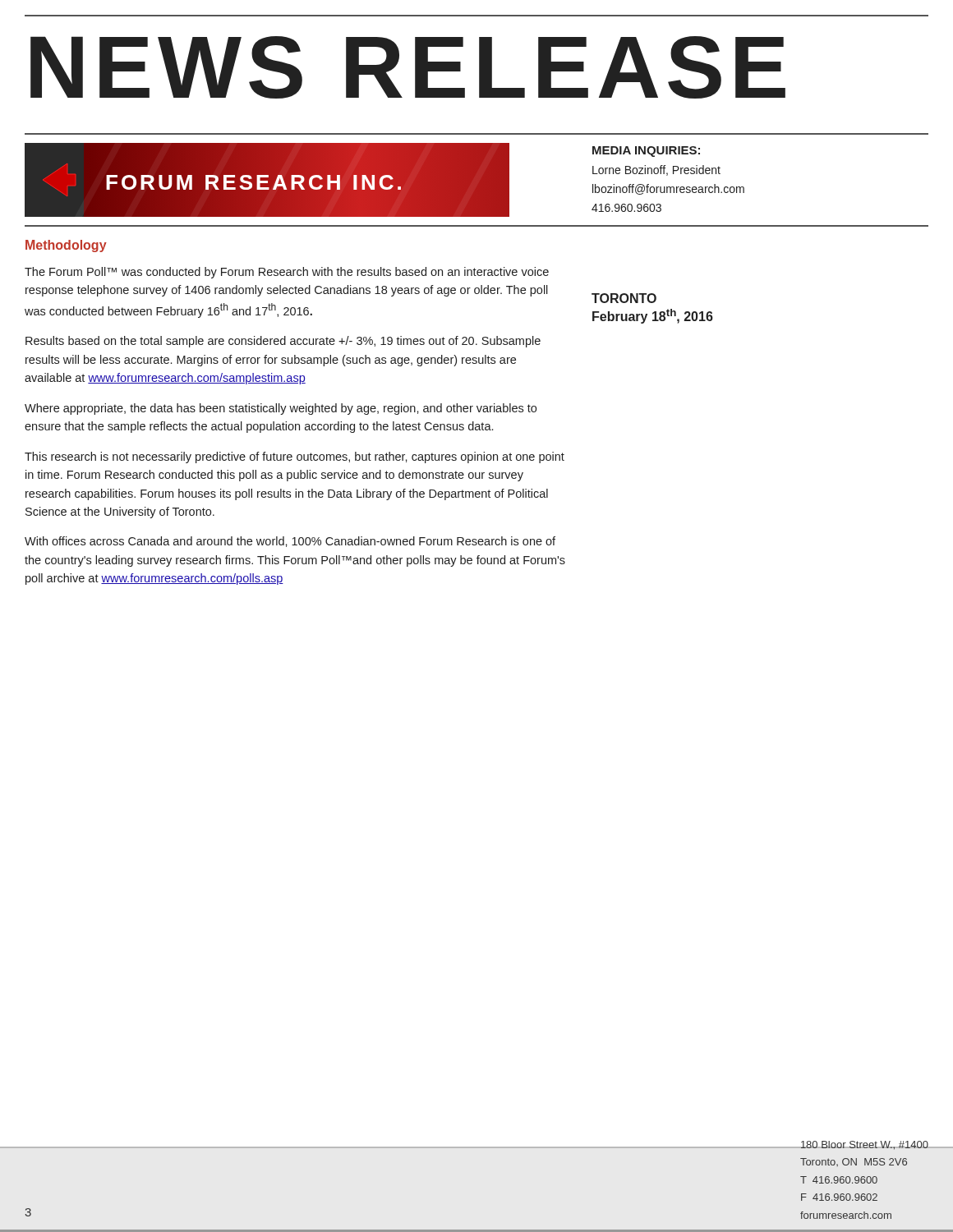Select the title that reads "NEWS RELEASE"
The height and width of the screenshot is (1232, 953).
pos(409,67)
